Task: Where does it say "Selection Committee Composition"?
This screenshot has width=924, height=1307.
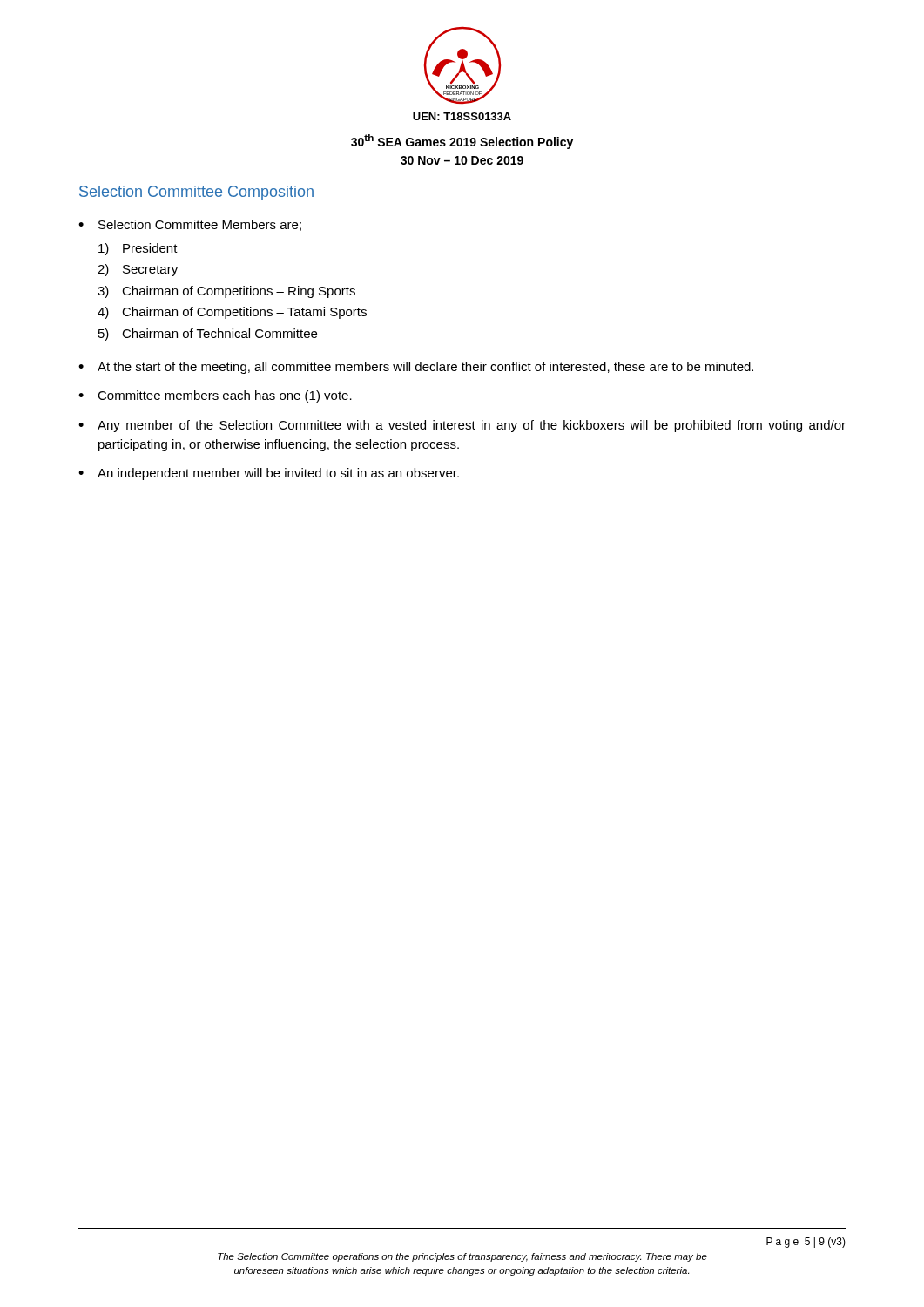Action: [196, 192]
